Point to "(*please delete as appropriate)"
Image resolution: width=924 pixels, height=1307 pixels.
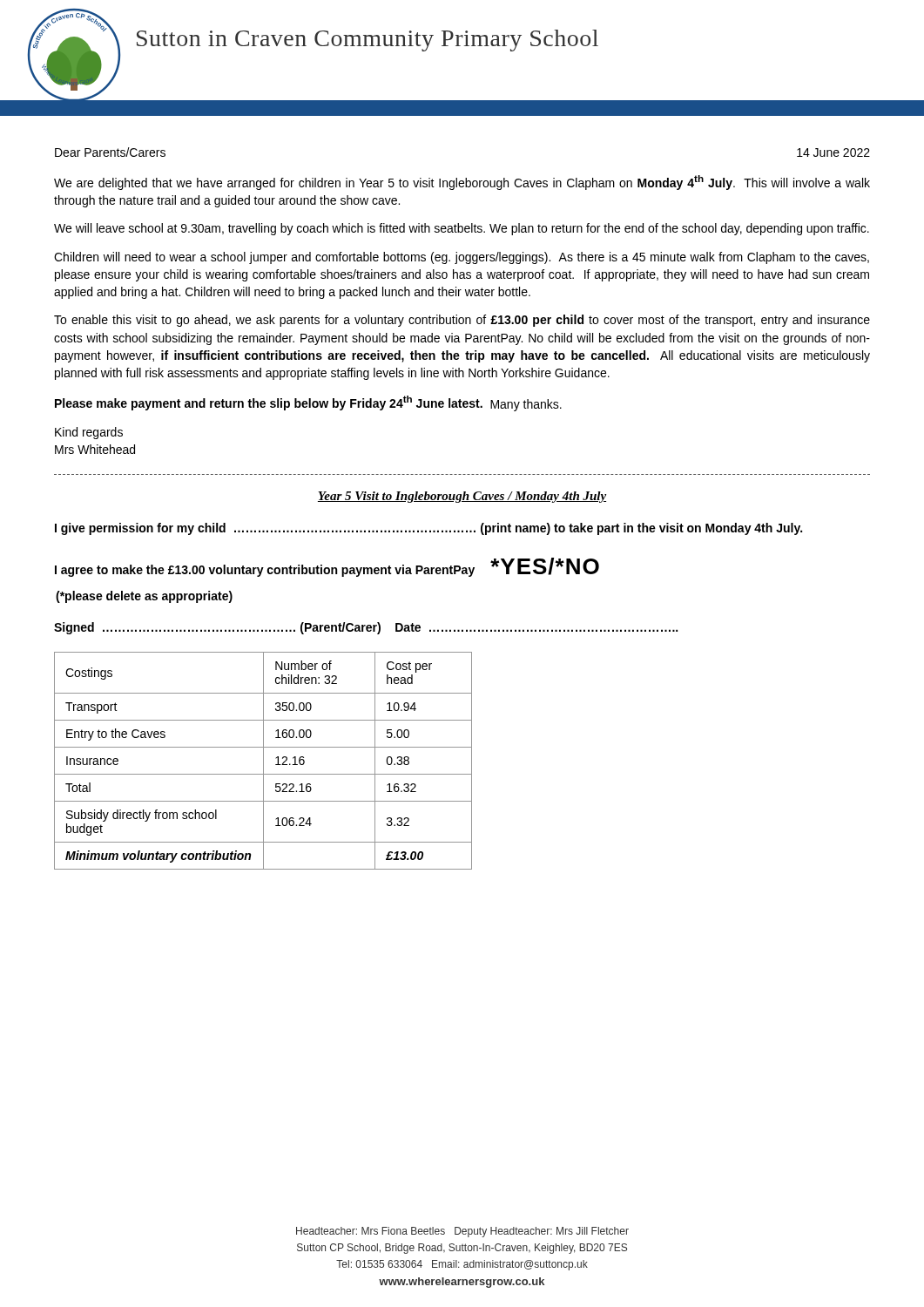point(144,596)
